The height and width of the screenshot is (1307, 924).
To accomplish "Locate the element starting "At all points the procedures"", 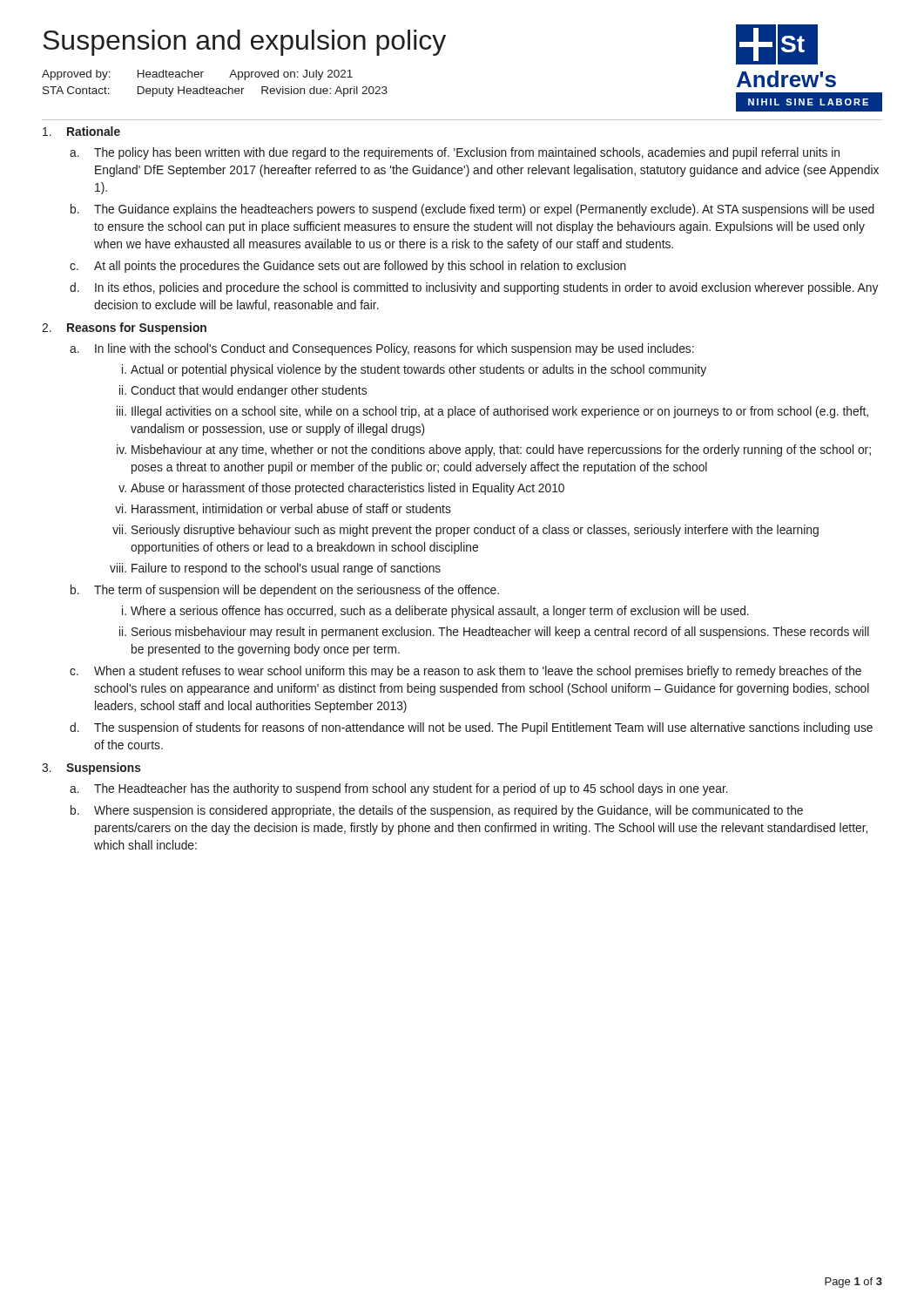I will tap(360, 266).
